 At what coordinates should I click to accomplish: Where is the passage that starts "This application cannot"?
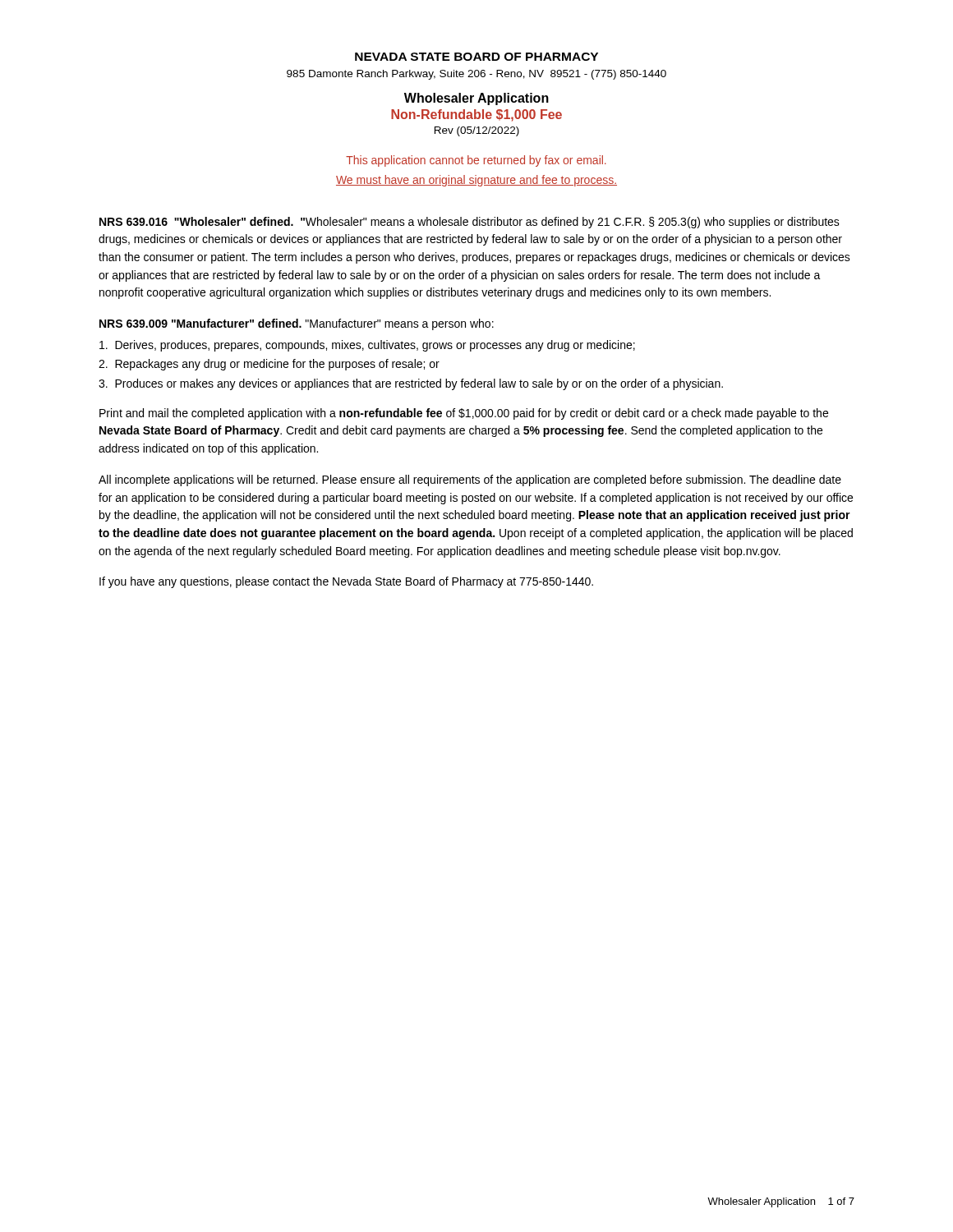tap(476, 170)
